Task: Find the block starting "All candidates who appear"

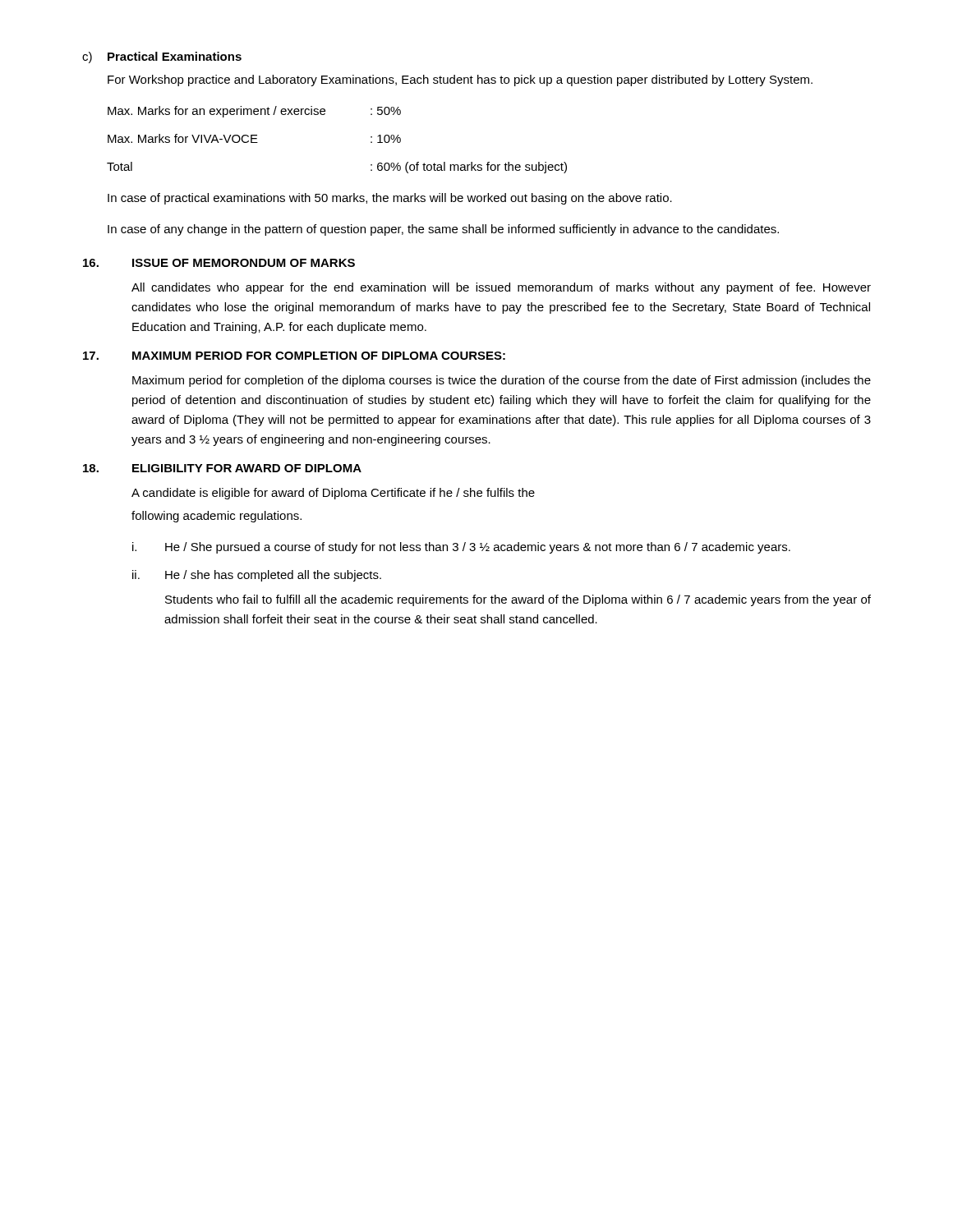Action: pyautogui.click(x=501, y=307)
